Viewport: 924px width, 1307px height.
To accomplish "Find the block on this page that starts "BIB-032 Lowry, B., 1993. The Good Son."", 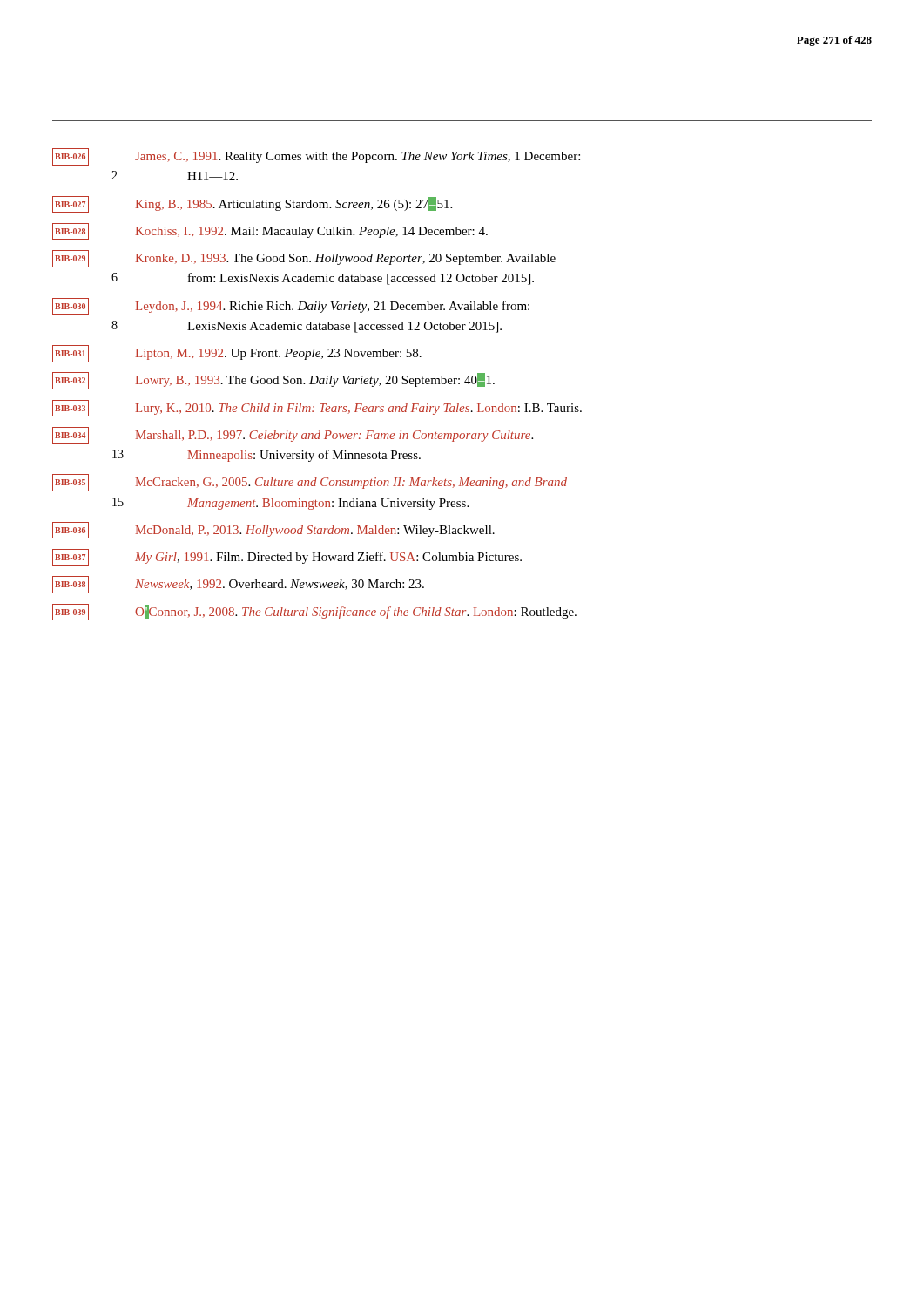I will tap(462, 381).
